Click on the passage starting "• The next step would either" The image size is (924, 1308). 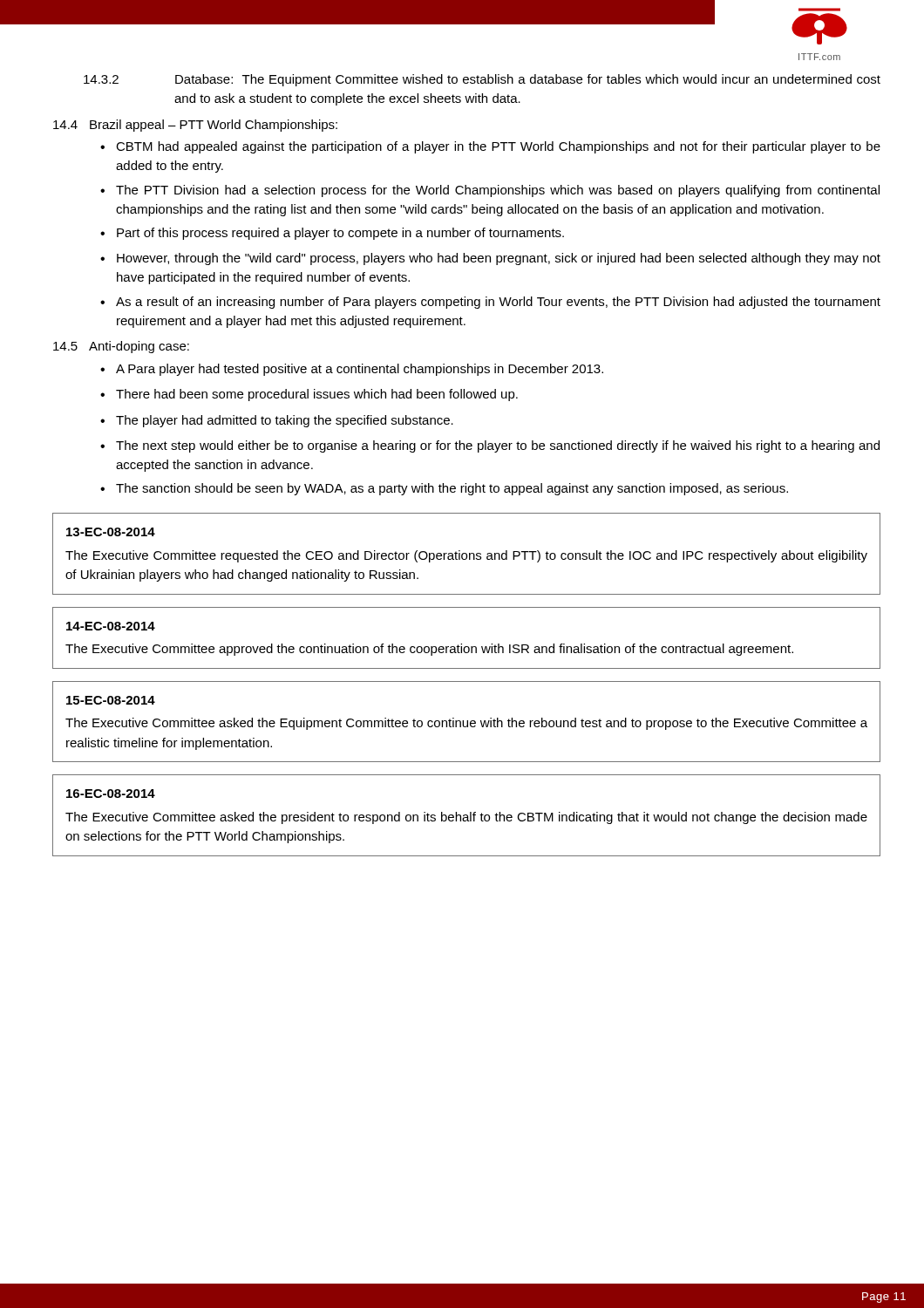pyautogui.click(x=490, y=455)
